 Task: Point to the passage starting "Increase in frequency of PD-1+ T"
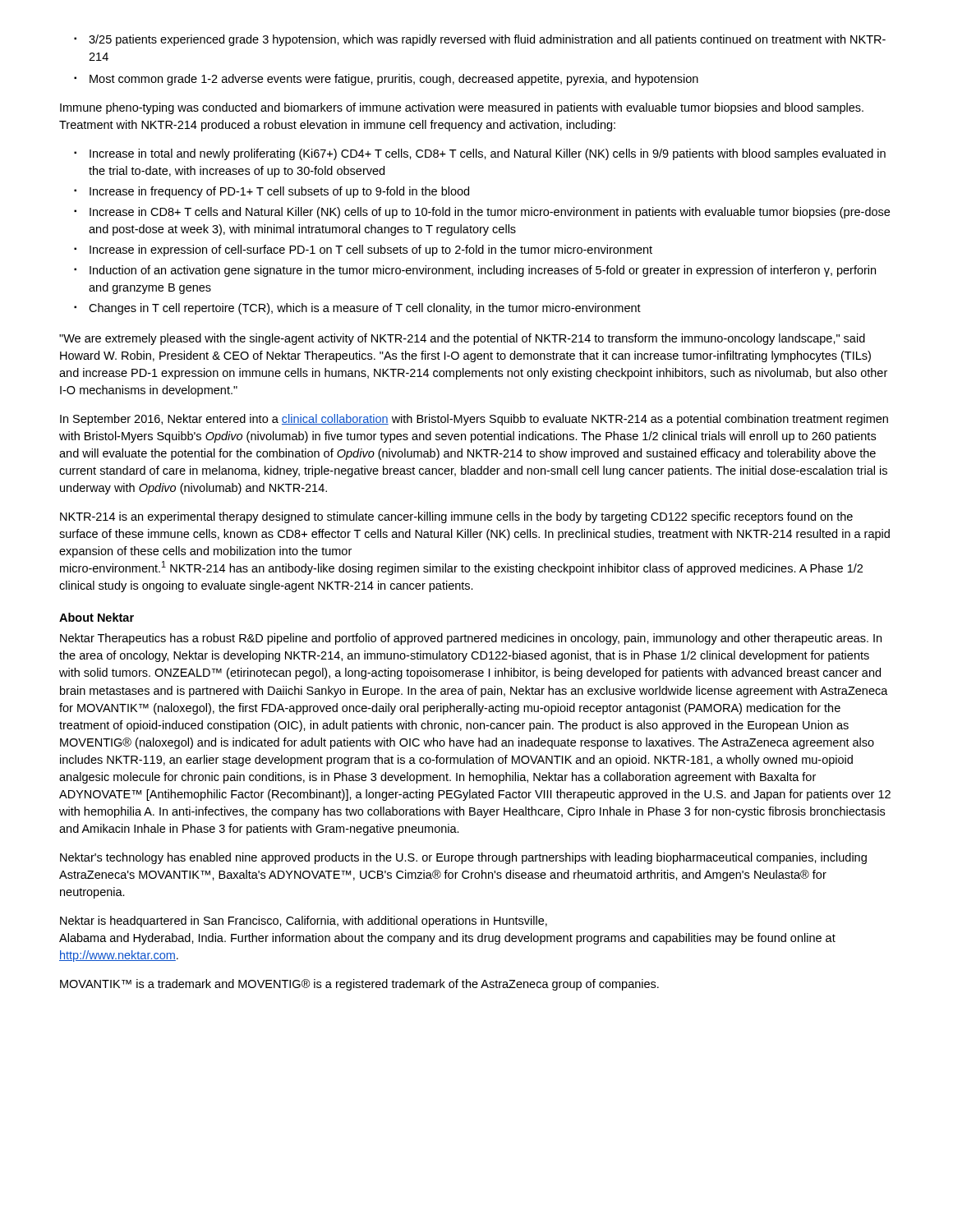(x=272, y=192)
